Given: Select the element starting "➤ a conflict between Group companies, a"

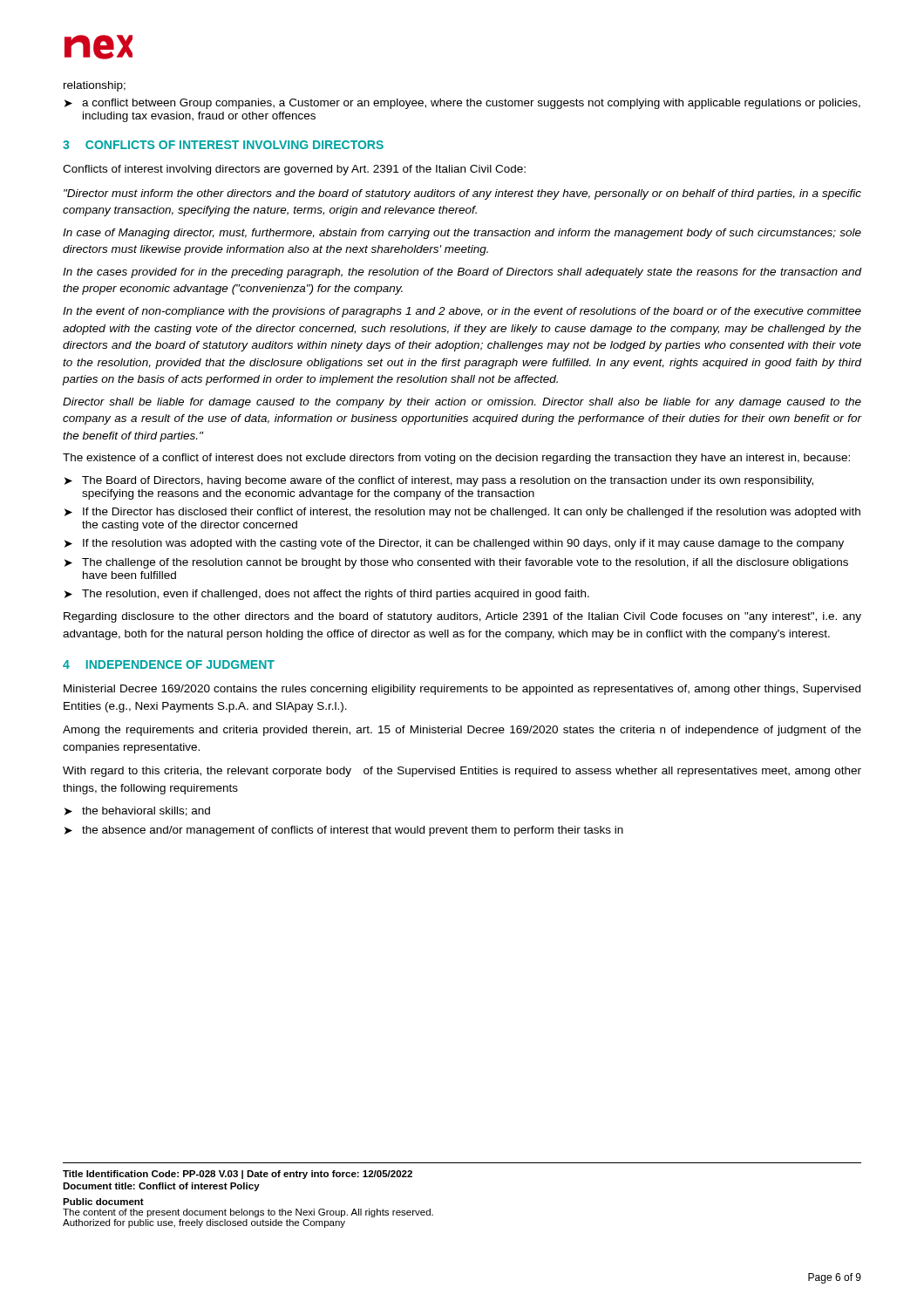Looking at the screenshot, I should click(x=462, y=109).
